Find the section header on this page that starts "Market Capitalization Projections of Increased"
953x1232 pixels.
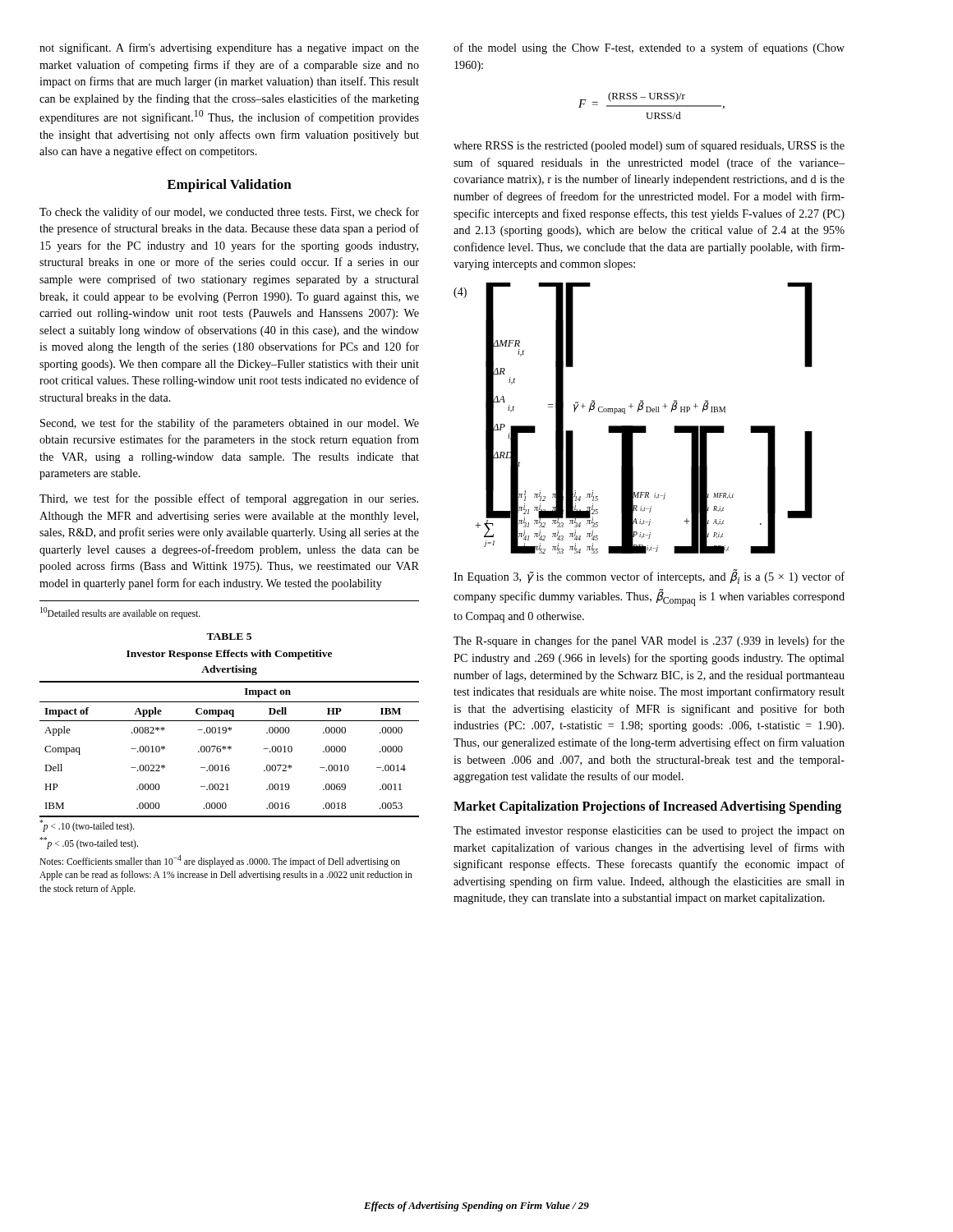(649, 806)
